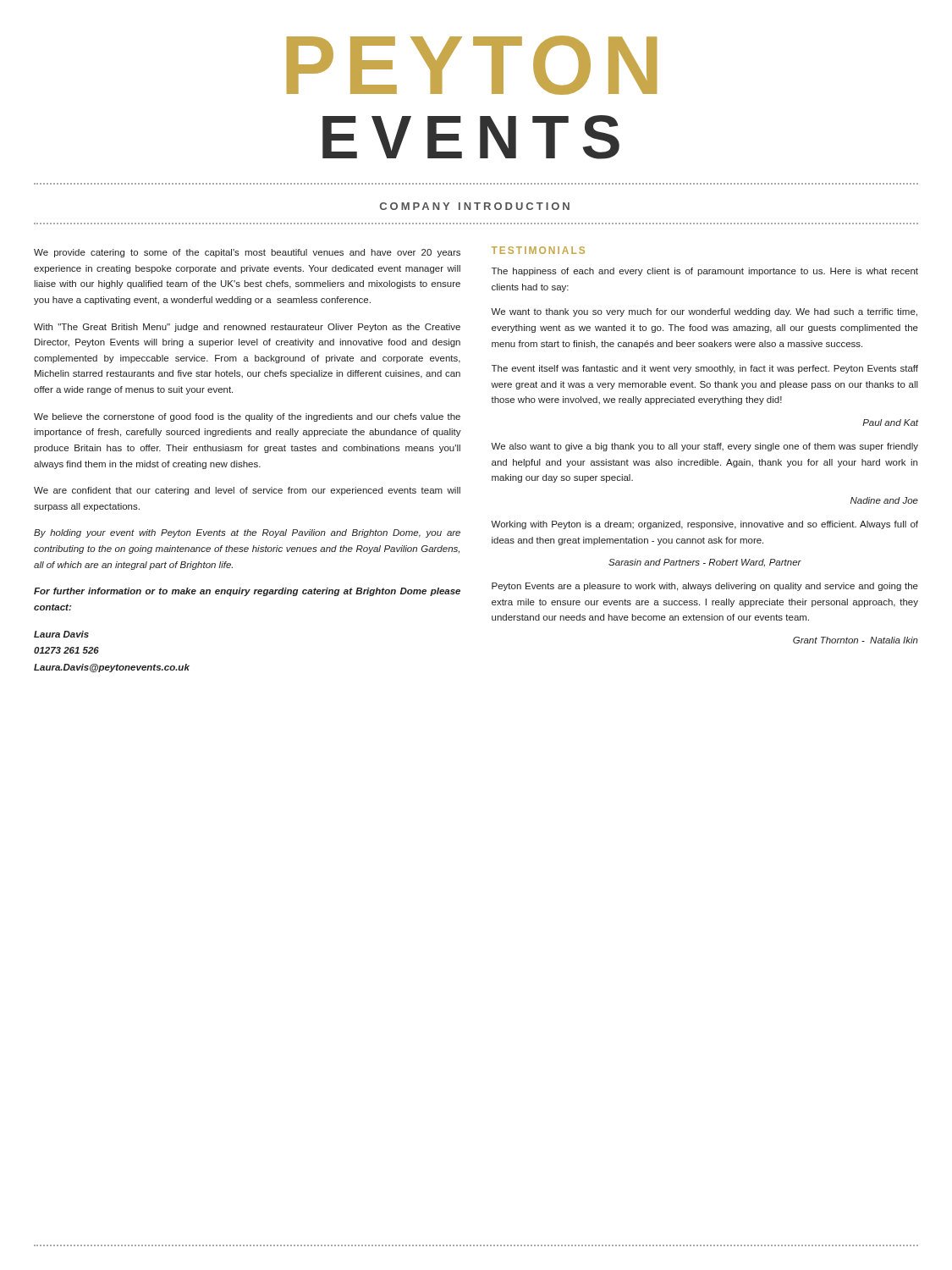Locate the block of text that opens with "The event itself"
Viewport: 952px width, 1270px height.
705,384
